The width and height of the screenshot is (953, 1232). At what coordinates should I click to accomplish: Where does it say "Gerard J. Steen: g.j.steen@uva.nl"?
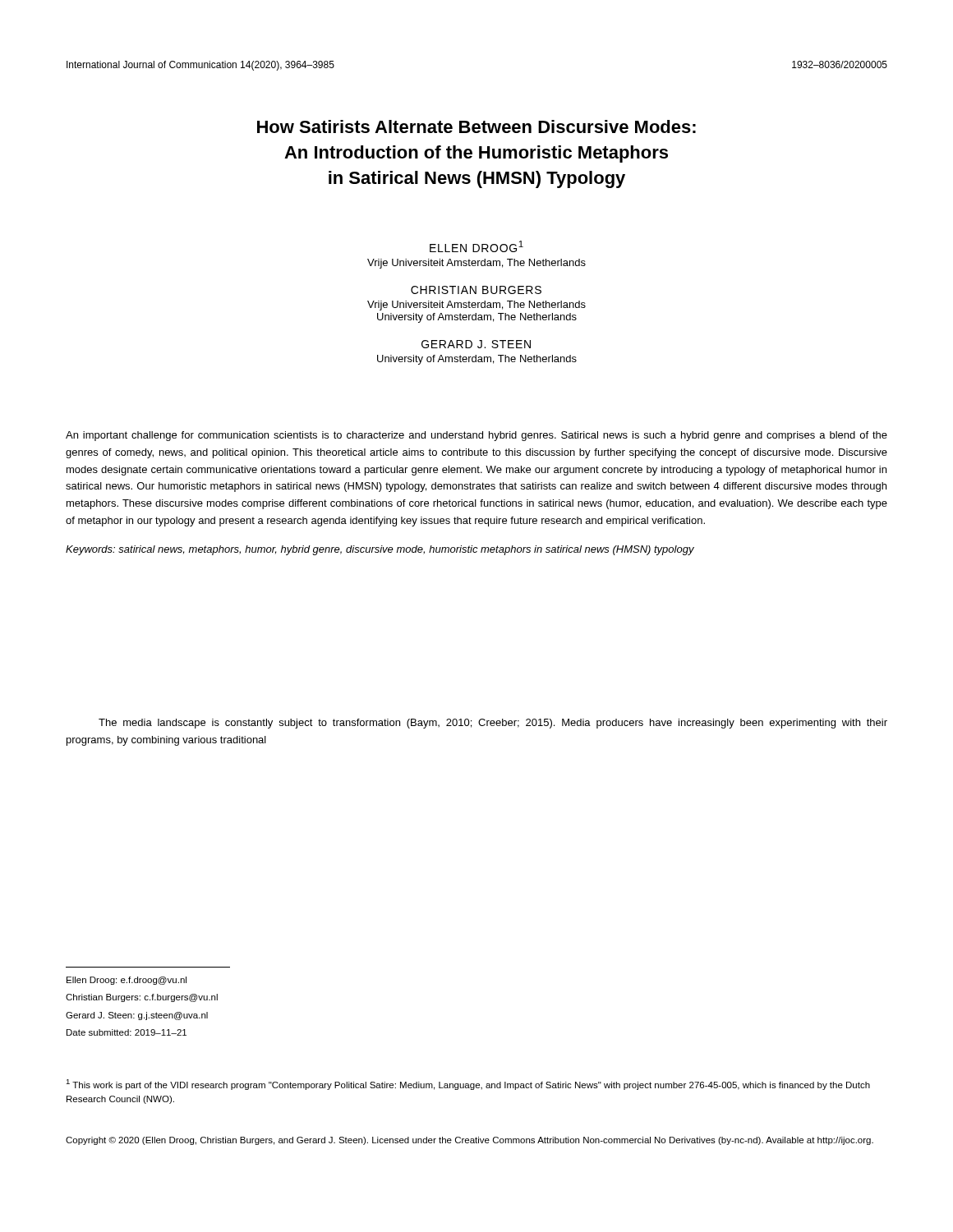(x=137, y=1015)
